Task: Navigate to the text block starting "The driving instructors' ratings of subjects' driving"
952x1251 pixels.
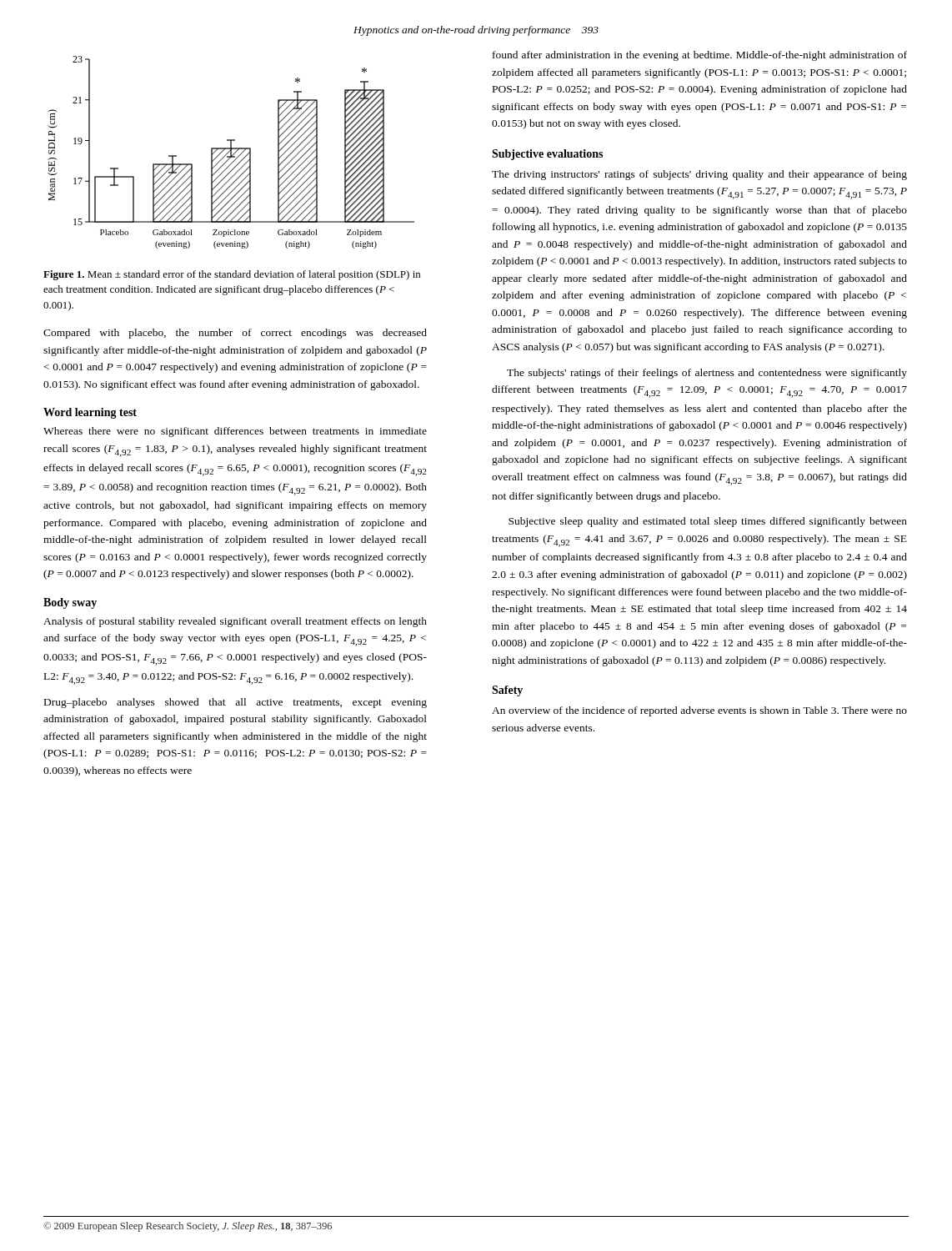Action: 699,260
